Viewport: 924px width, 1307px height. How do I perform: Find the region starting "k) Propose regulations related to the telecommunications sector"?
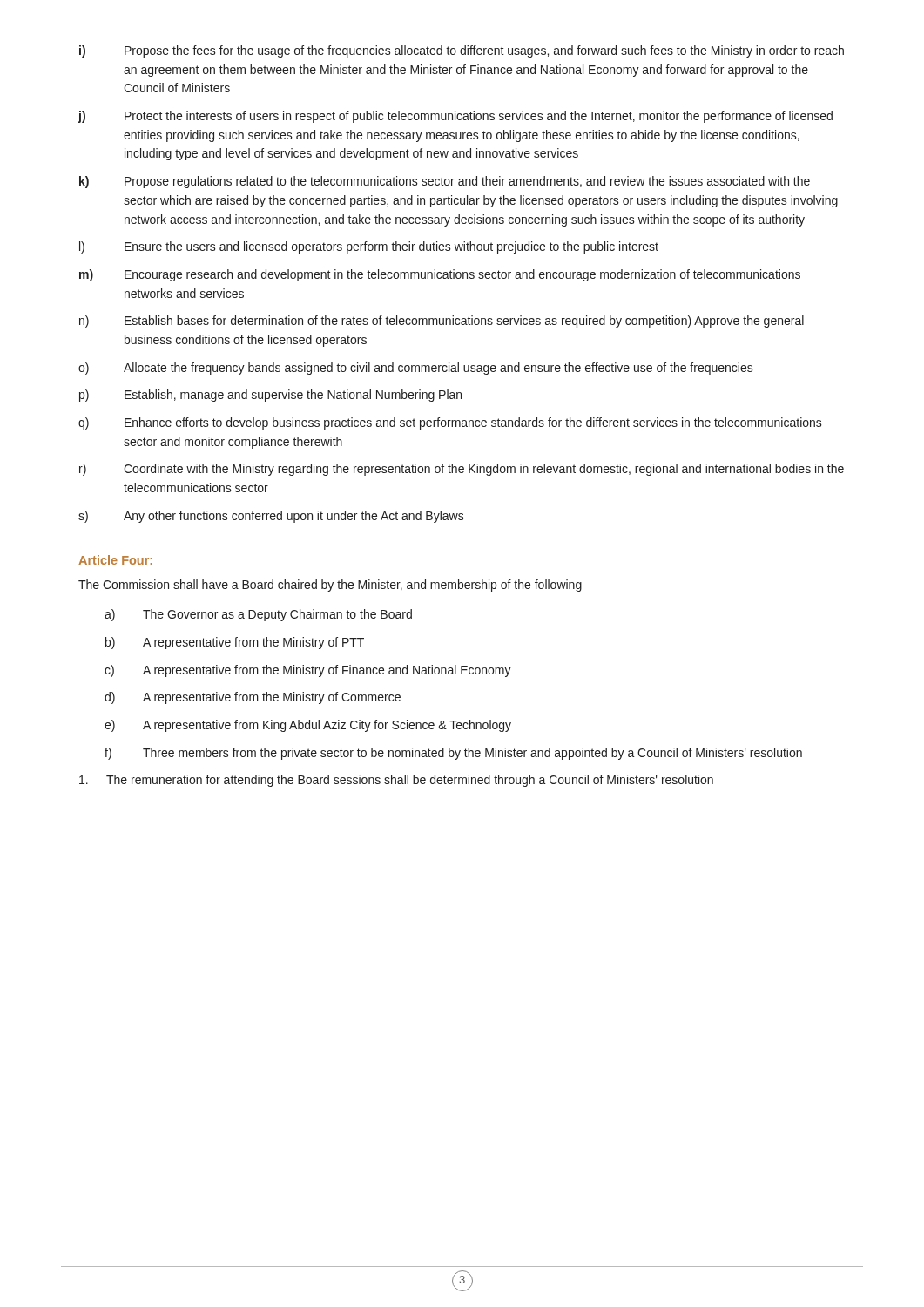[462, 201]
